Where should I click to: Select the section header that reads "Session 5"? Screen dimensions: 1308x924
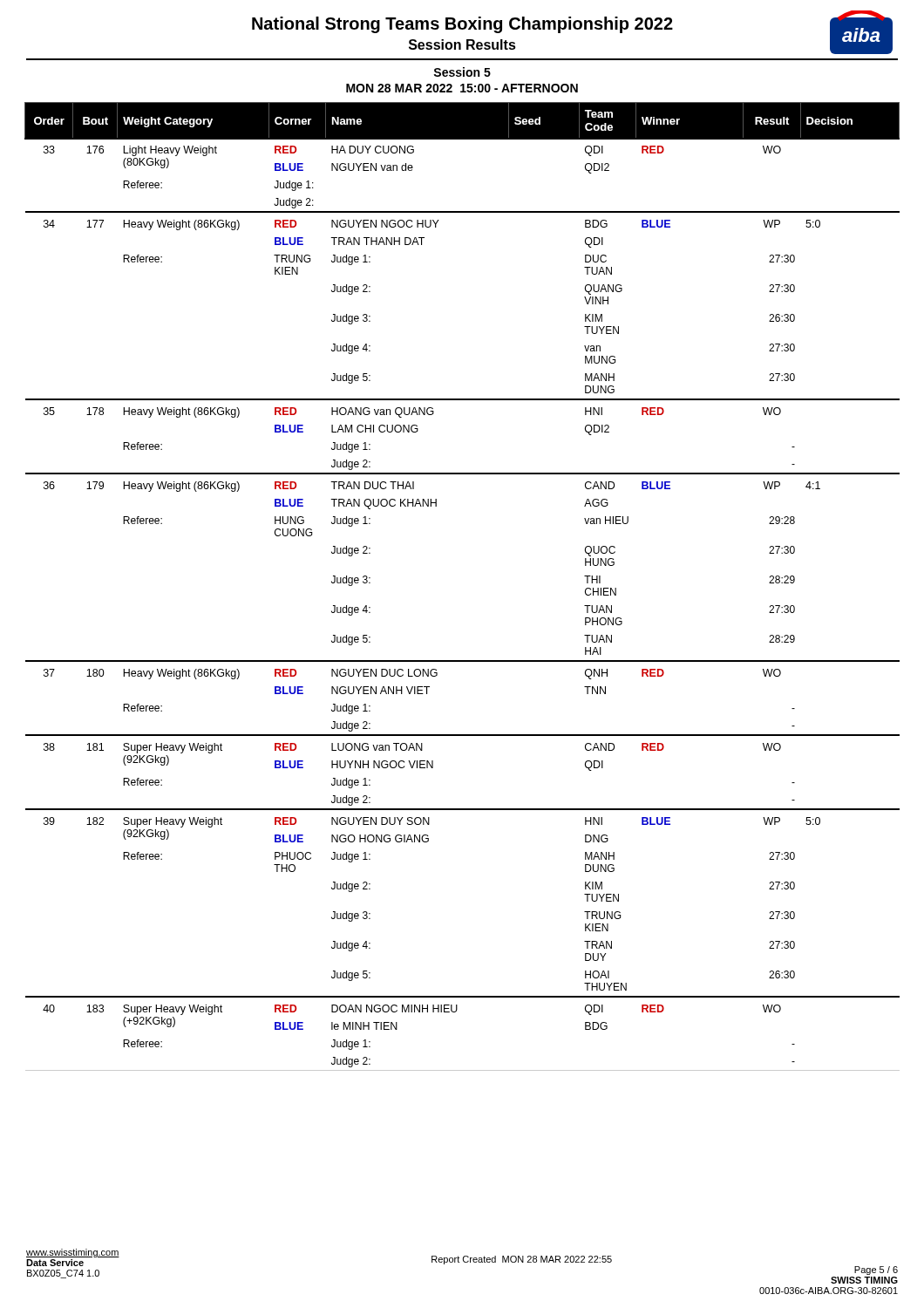(462, 72)
